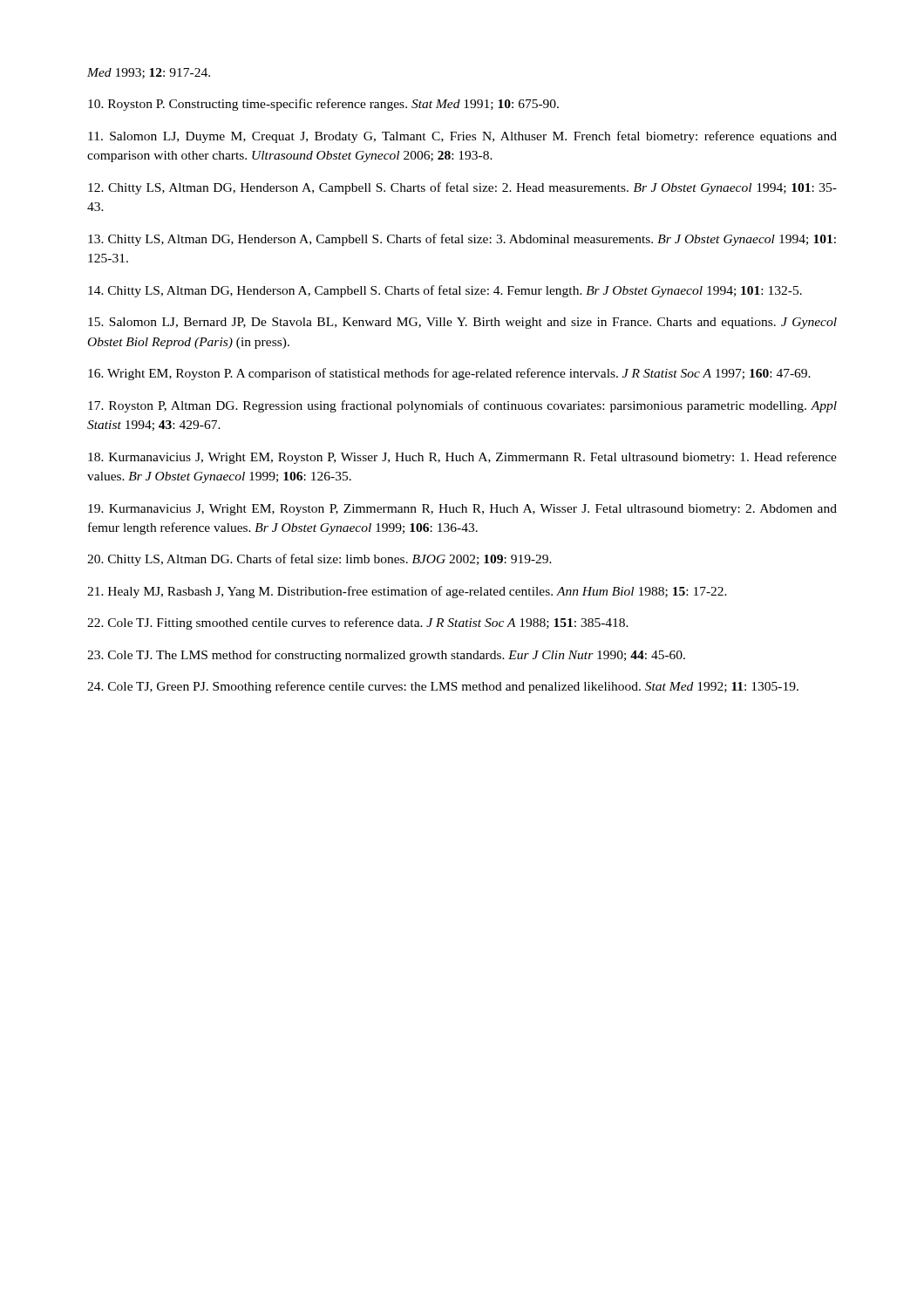
Task: Select the passage starting "Healy MJ, Rasbash J, Yang M."
Action: point(407,591)
